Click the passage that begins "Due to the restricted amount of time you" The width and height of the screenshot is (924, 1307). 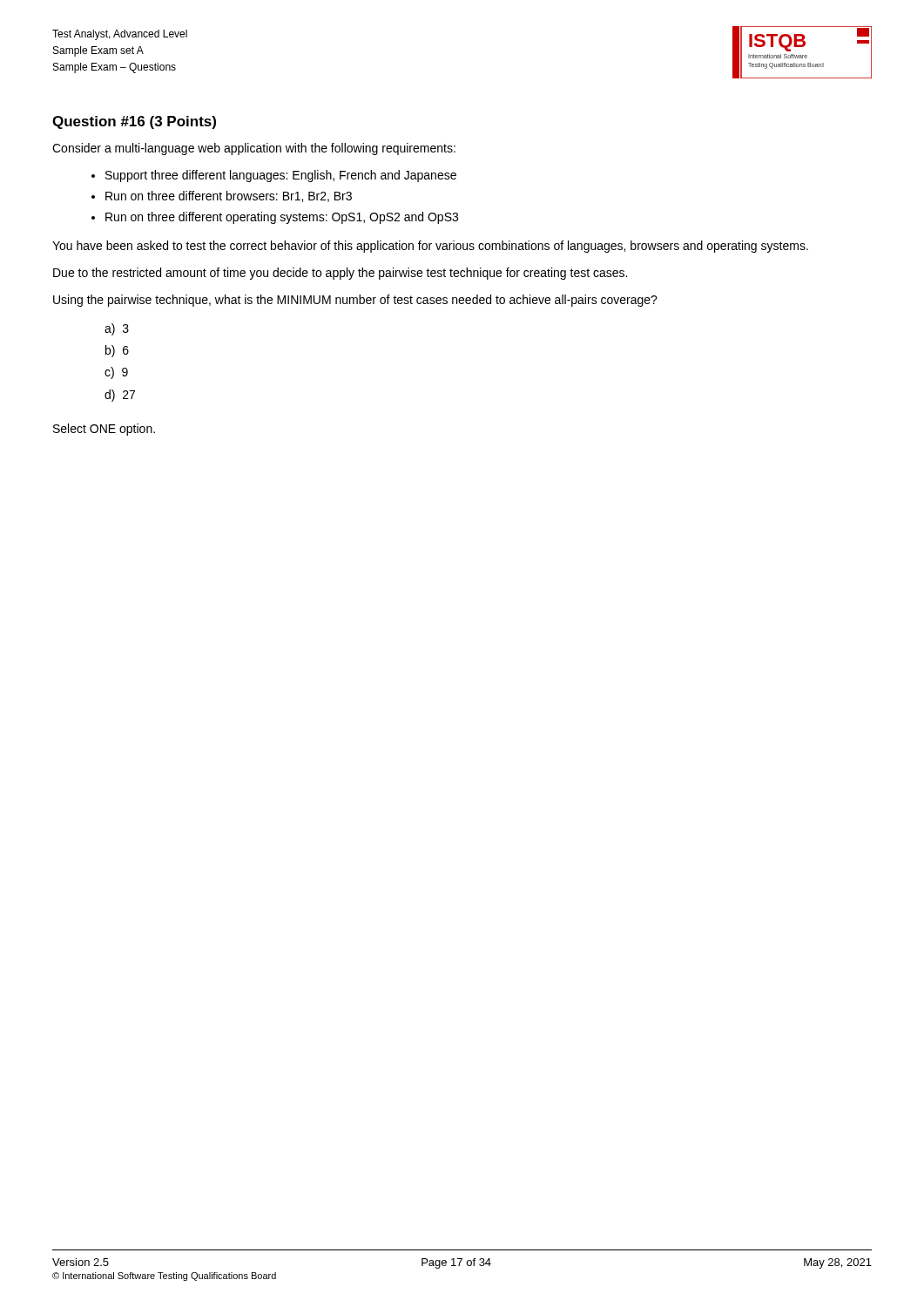click(x=340, y=273)
